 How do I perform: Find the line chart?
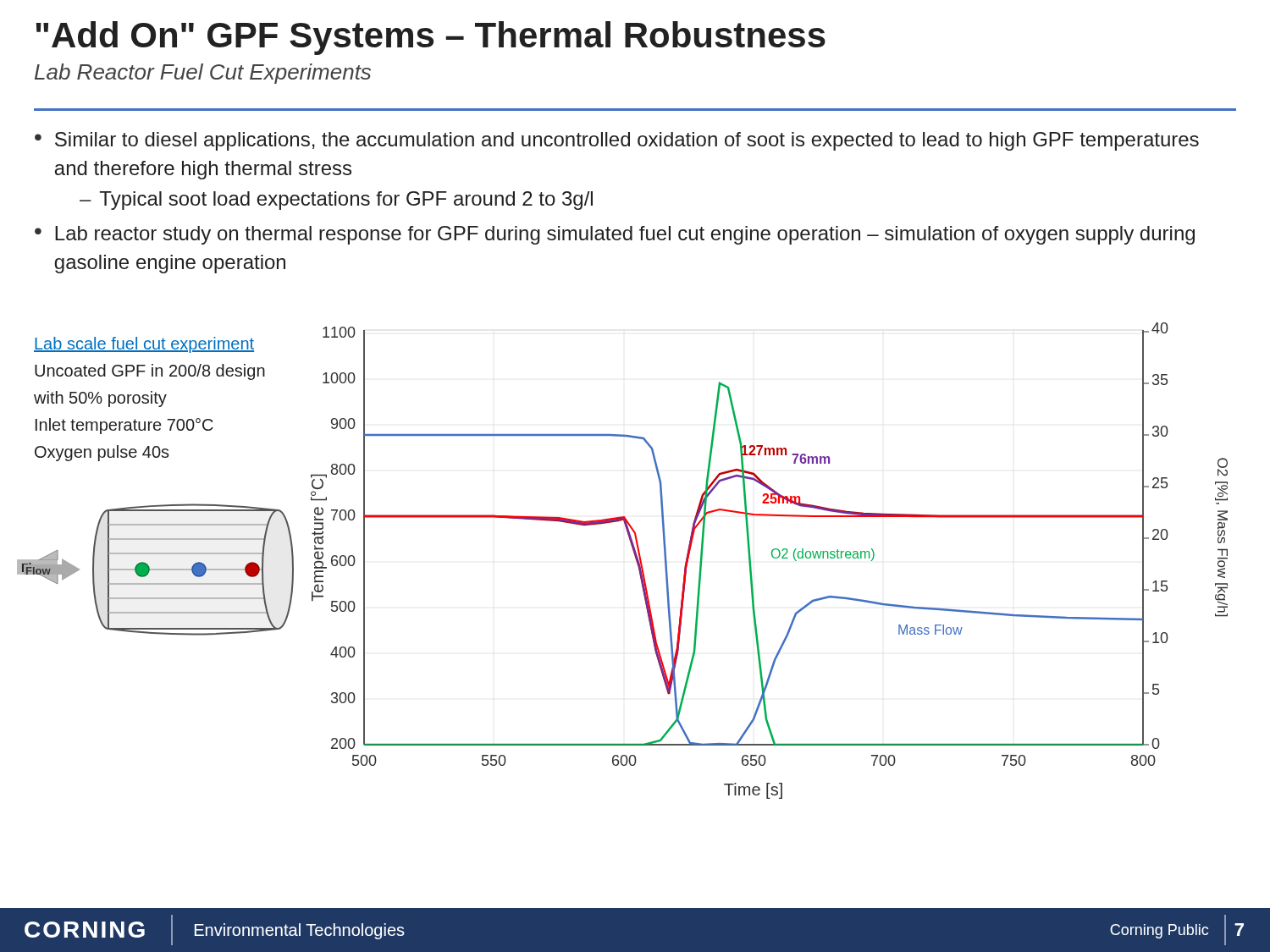pos(775,558)
